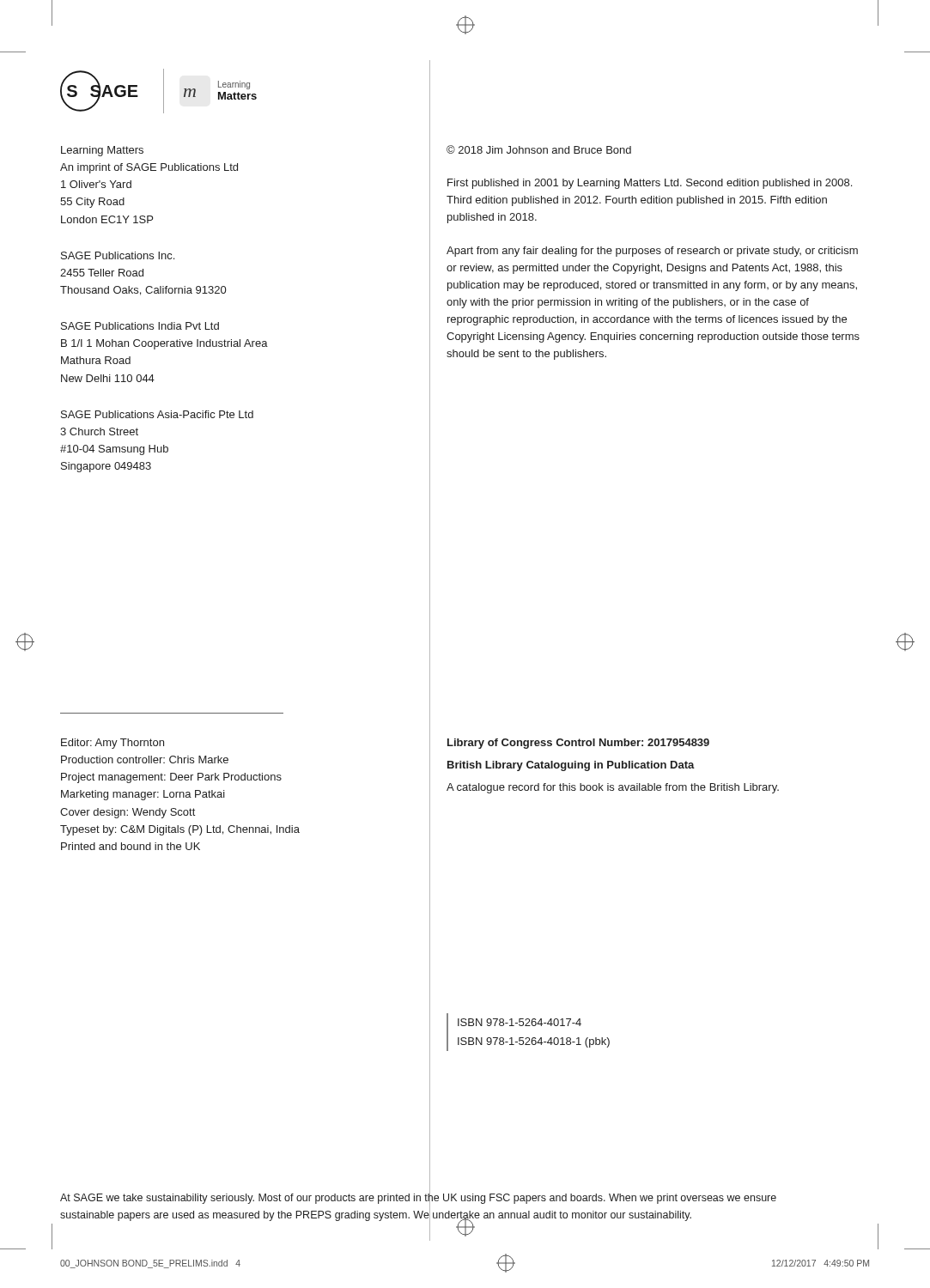Click on the text block with the text "© 2018 Jim Johnson and Bruce Bond First"

tap(657, 252)
